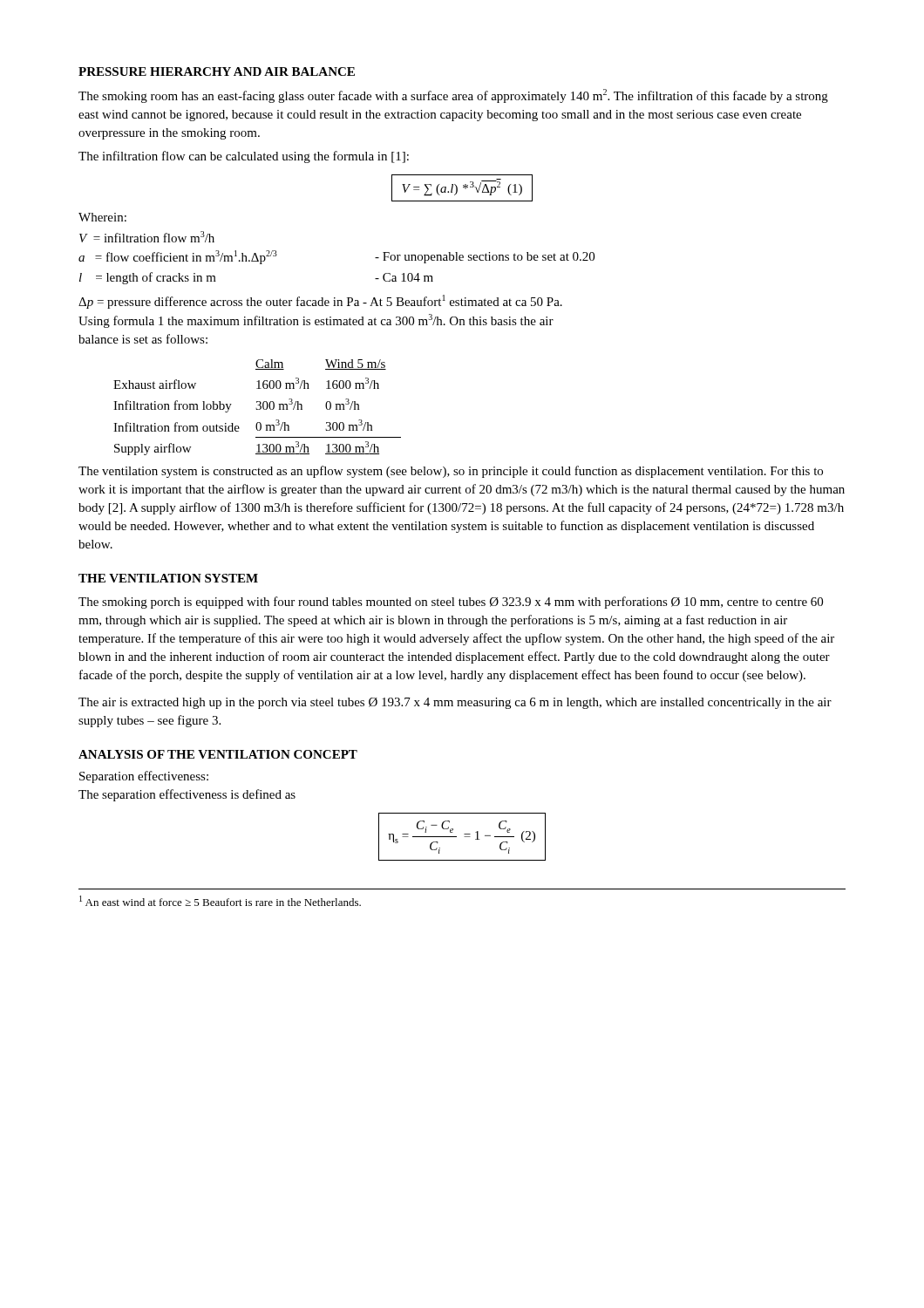The height and width of the screenshot is (1308, 924).
Task: Locate the table with the text "1600 m 3"
Action: tap(462, 406)
